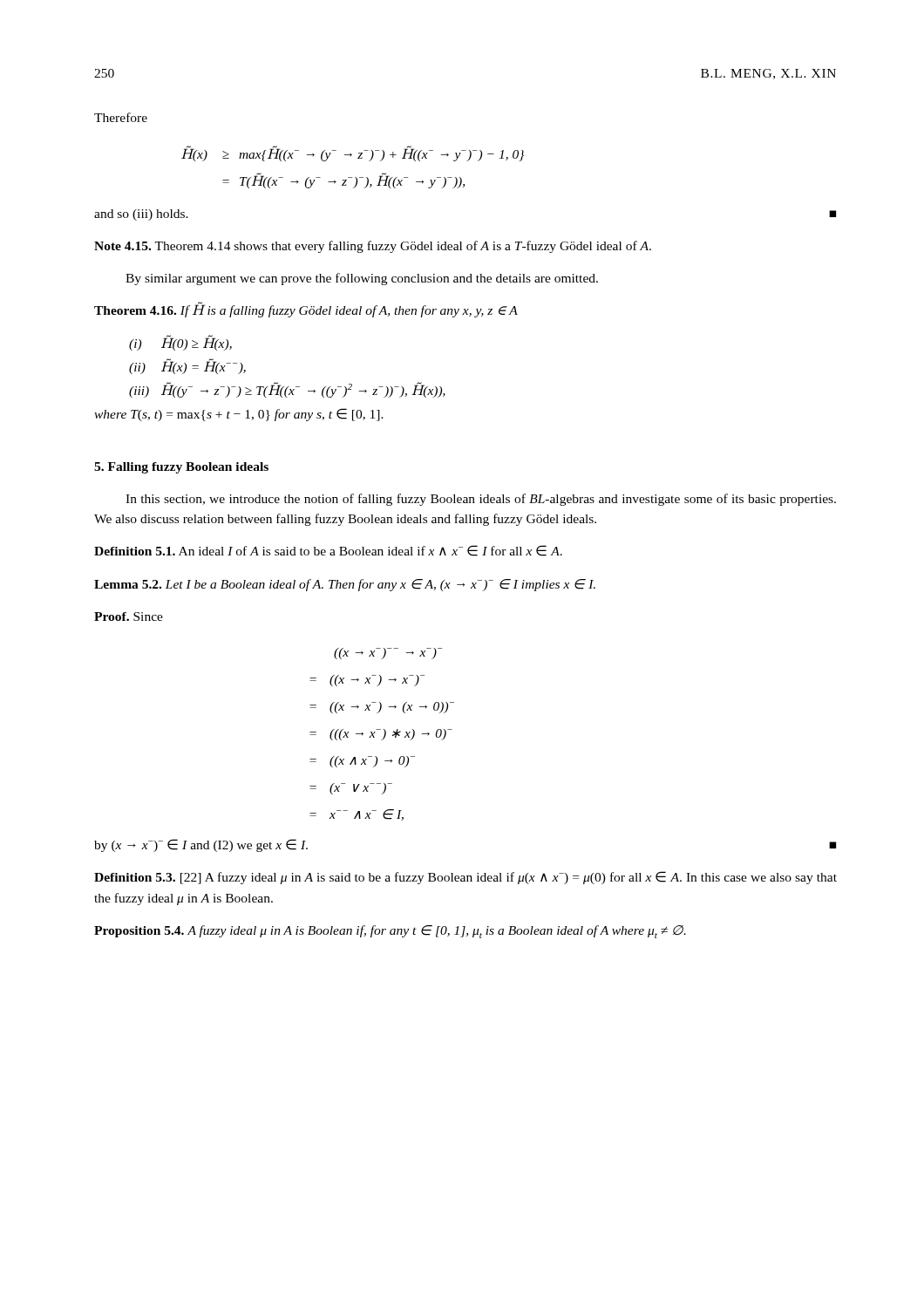Select the text block that reads "where T(s, t) = max{s + t −"
Image resolution: width=924 pixels, height=1308 pixels.
click(239, 414)
